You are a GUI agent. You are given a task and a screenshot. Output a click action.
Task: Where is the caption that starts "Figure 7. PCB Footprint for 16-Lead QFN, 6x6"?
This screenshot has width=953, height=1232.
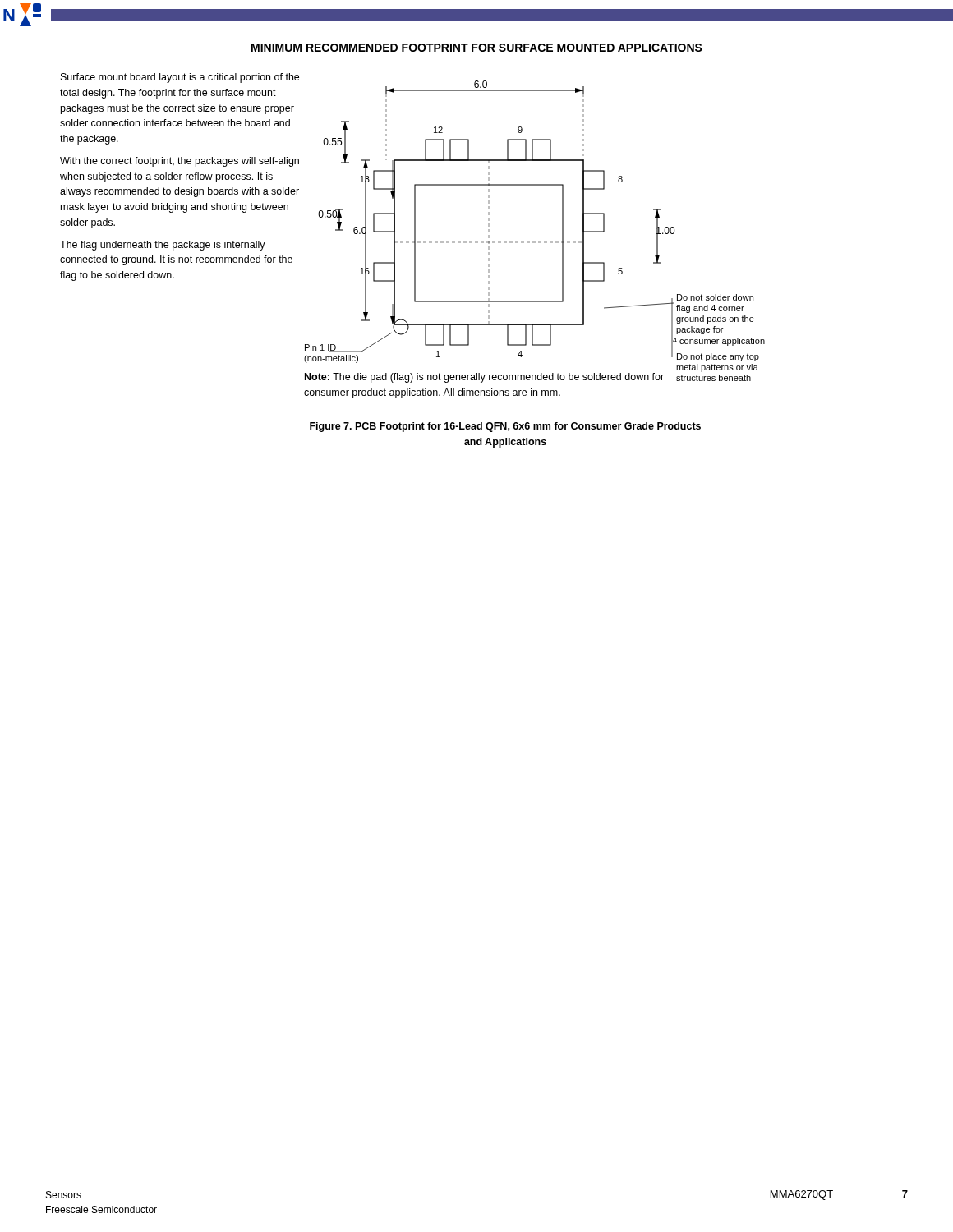505,434
